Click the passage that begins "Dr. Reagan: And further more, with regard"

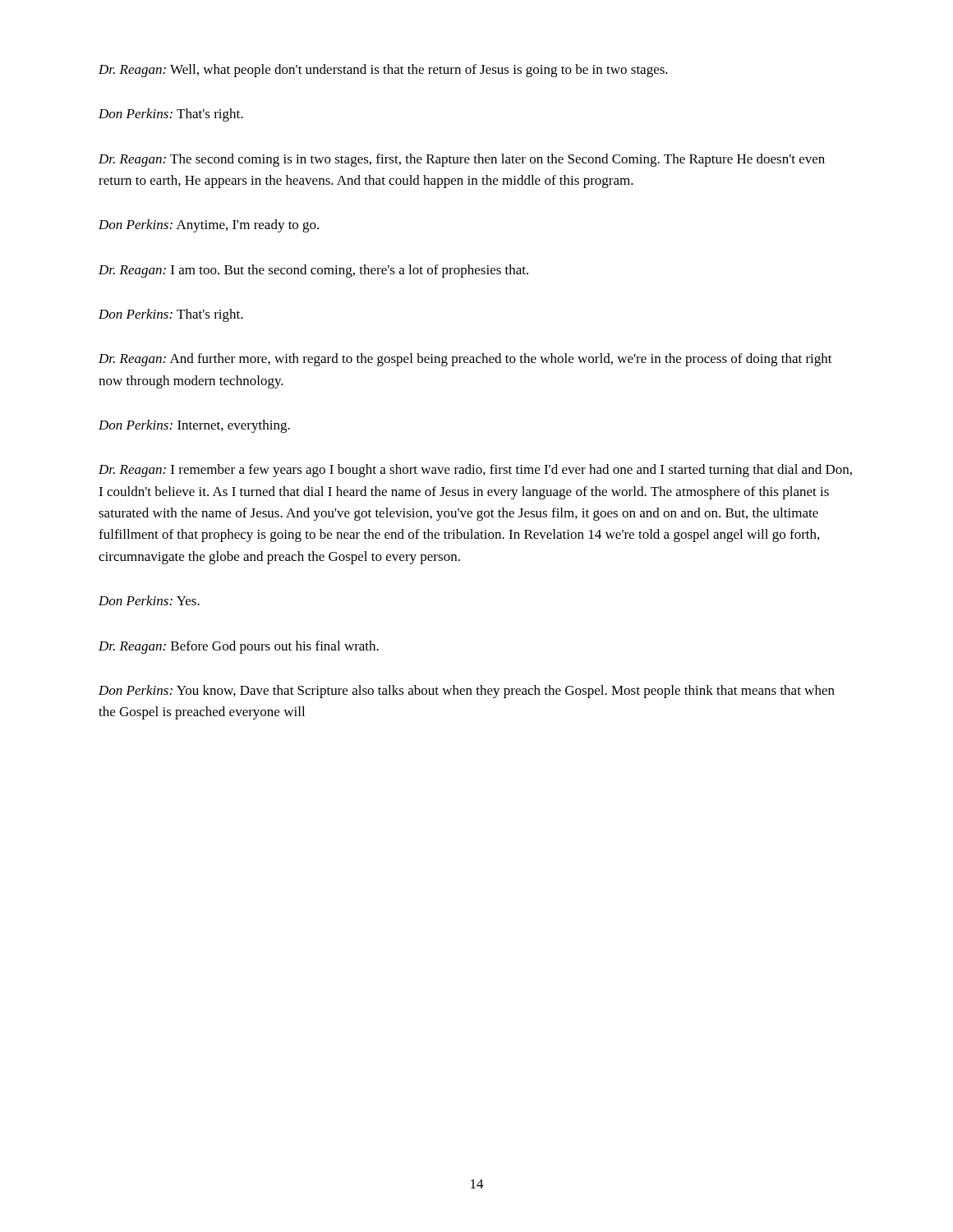pyautogui.click(x=465, y=370)
